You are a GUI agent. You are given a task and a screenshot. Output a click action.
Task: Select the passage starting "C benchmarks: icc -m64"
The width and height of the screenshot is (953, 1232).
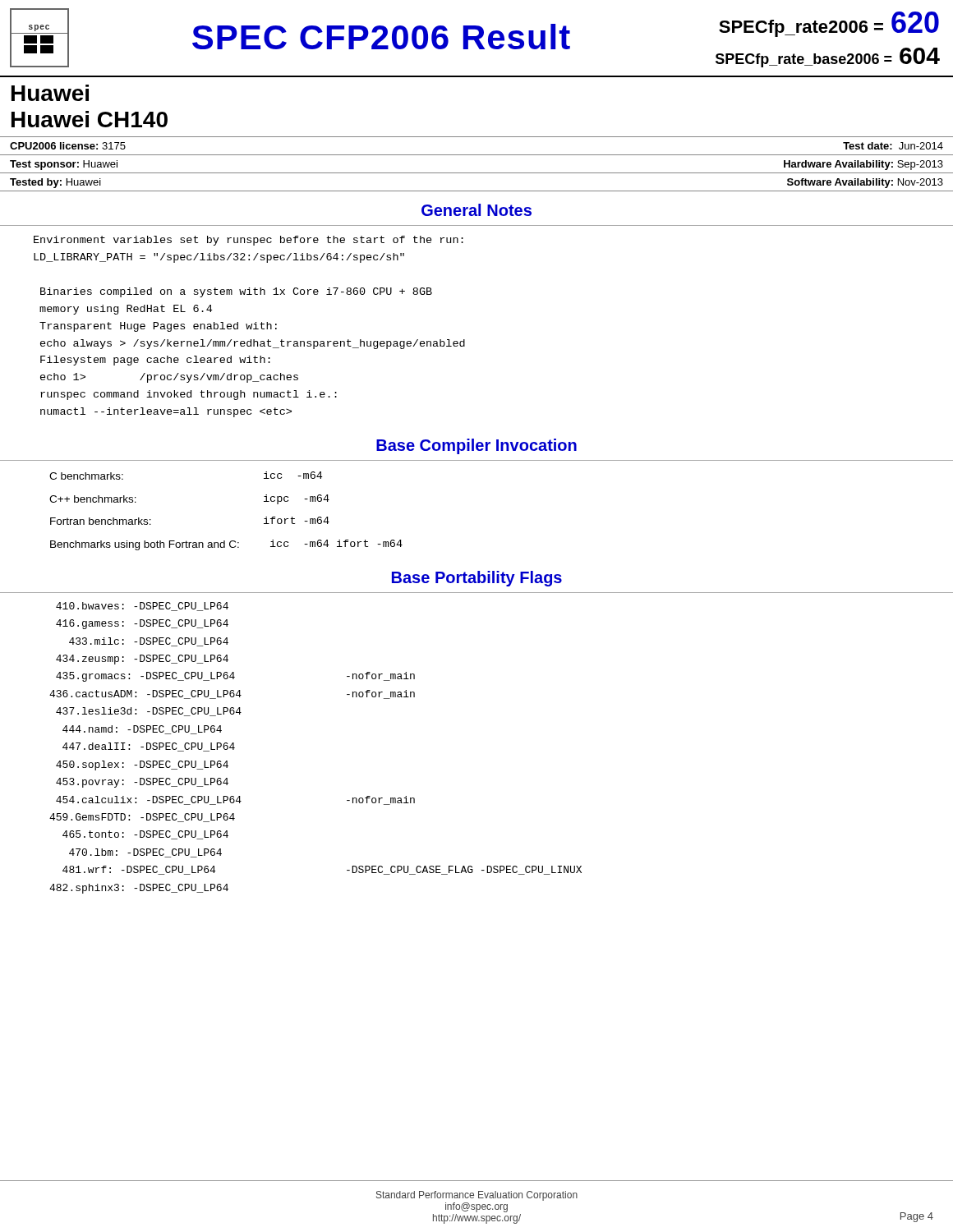[87, 475]
